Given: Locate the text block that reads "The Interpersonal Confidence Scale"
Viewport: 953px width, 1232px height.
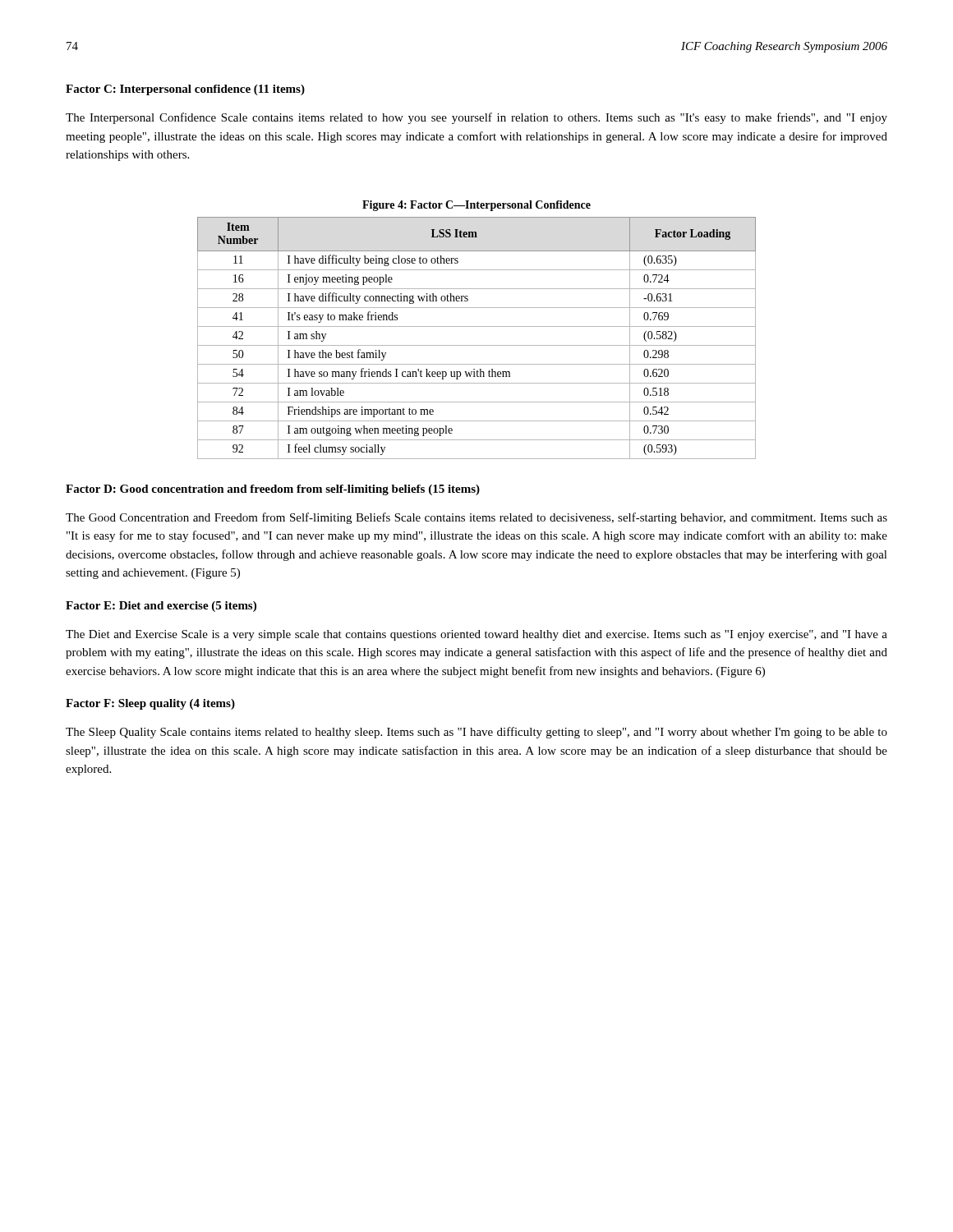Looking at the screenshot, I should [x=476, y=136].
